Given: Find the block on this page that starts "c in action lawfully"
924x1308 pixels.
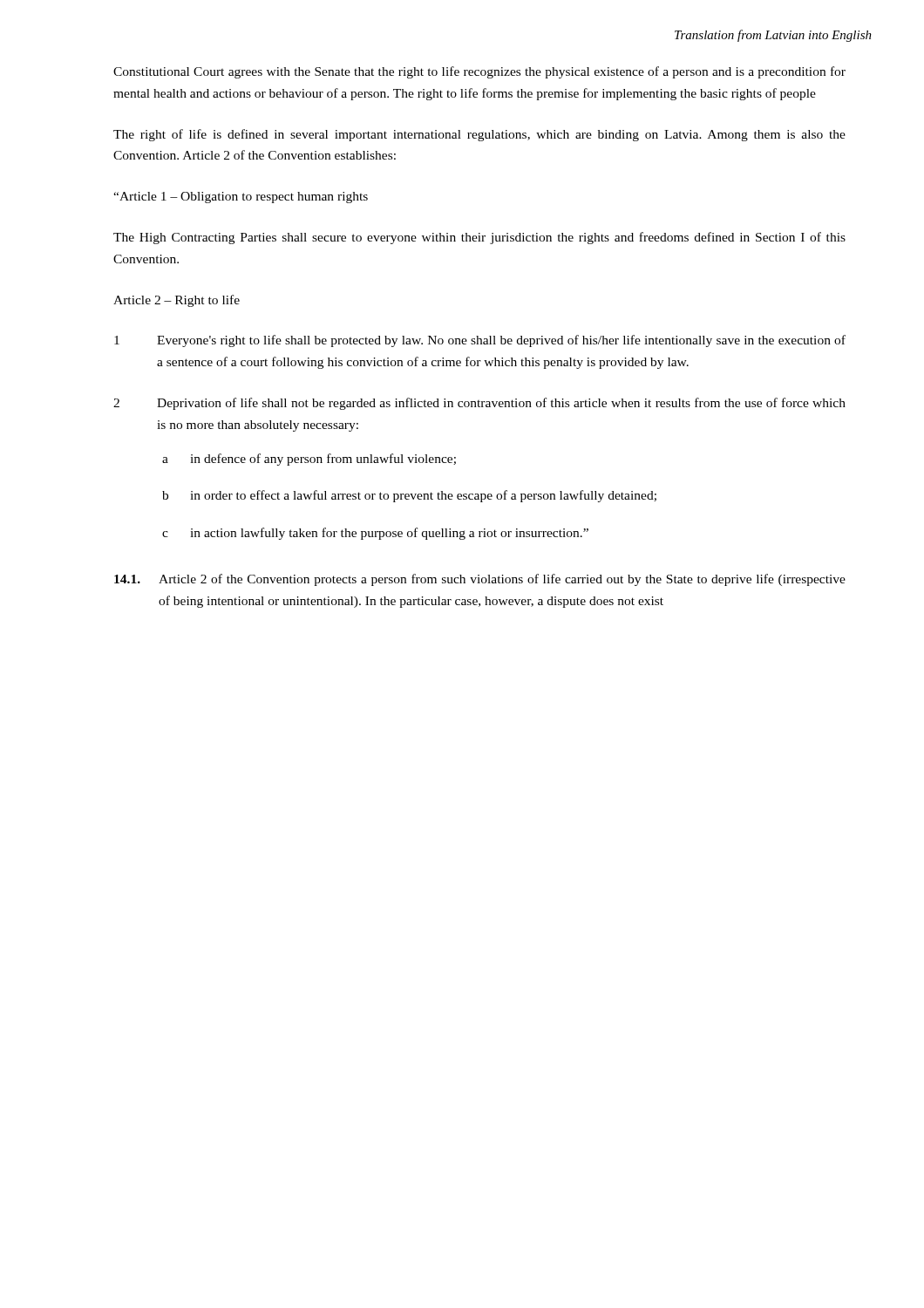Looking at the screenshot, I should click(x=504, y=533).
